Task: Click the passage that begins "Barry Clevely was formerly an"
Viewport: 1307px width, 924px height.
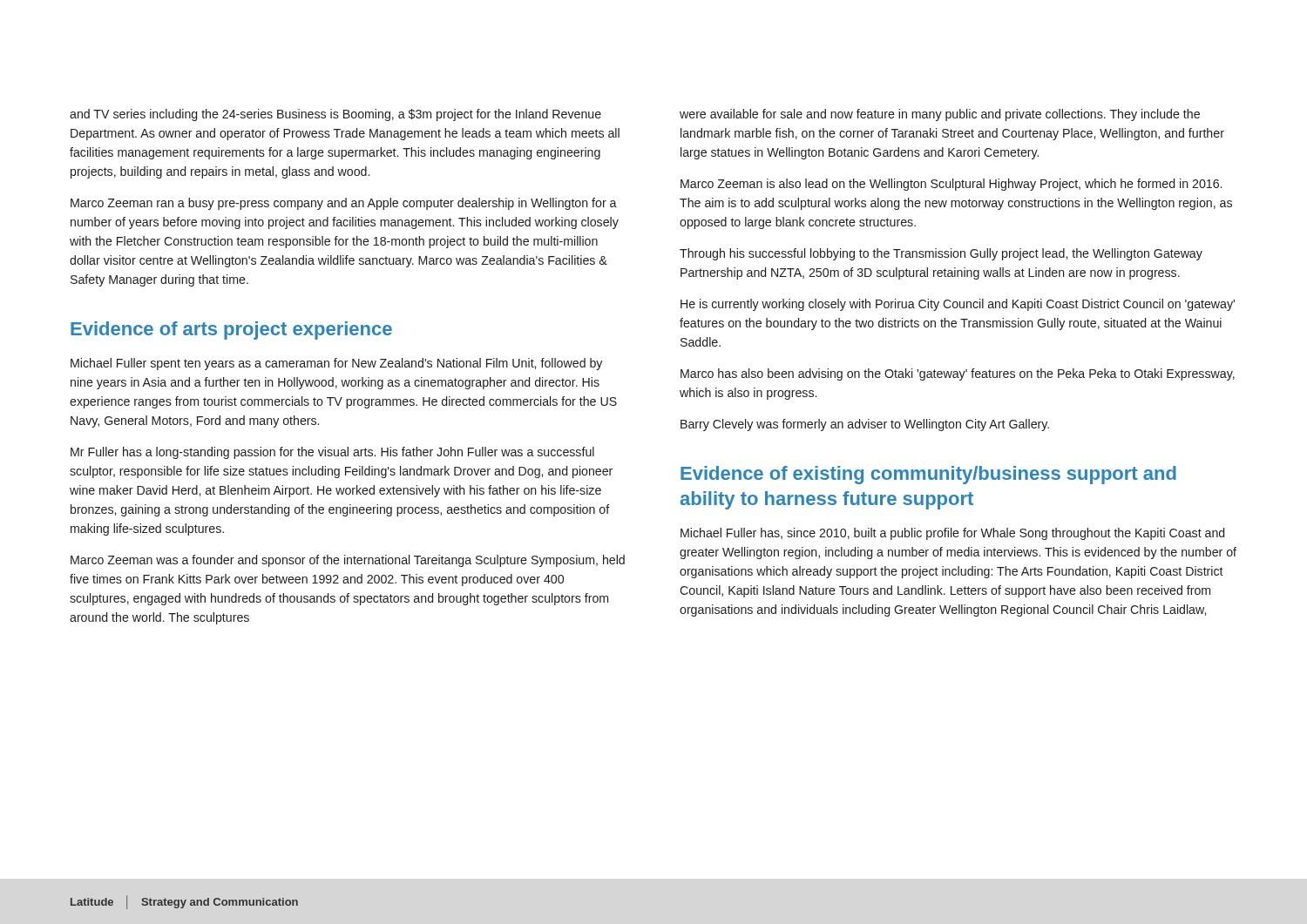Action: pyautogui.click(x=865, y=424)
